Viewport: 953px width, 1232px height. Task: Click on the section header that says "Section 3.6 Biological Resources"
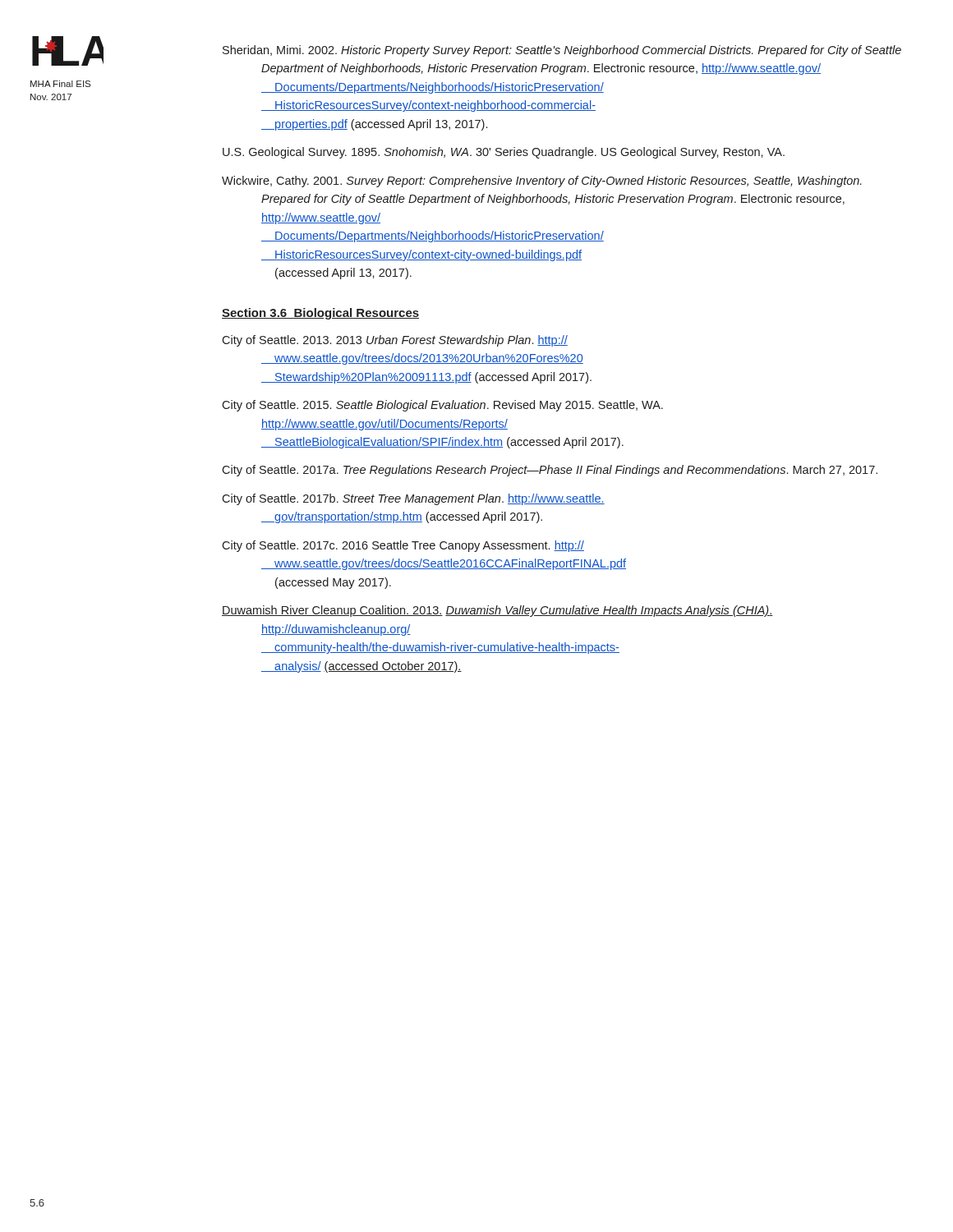pyautogui.click(x=320, y=312)
